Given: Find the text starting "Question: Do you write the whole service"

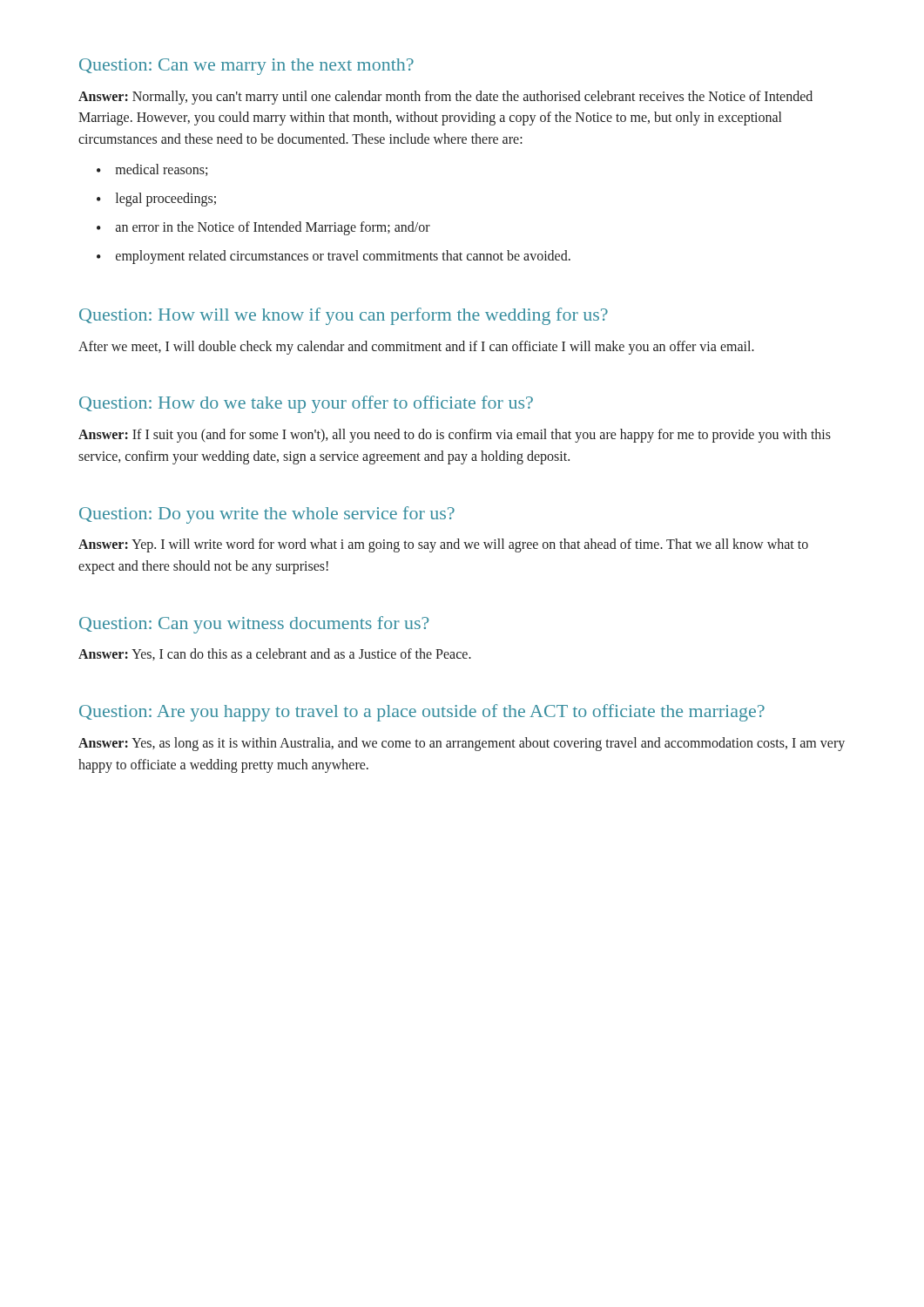Looking at the screenshot, I should point(462,513).
